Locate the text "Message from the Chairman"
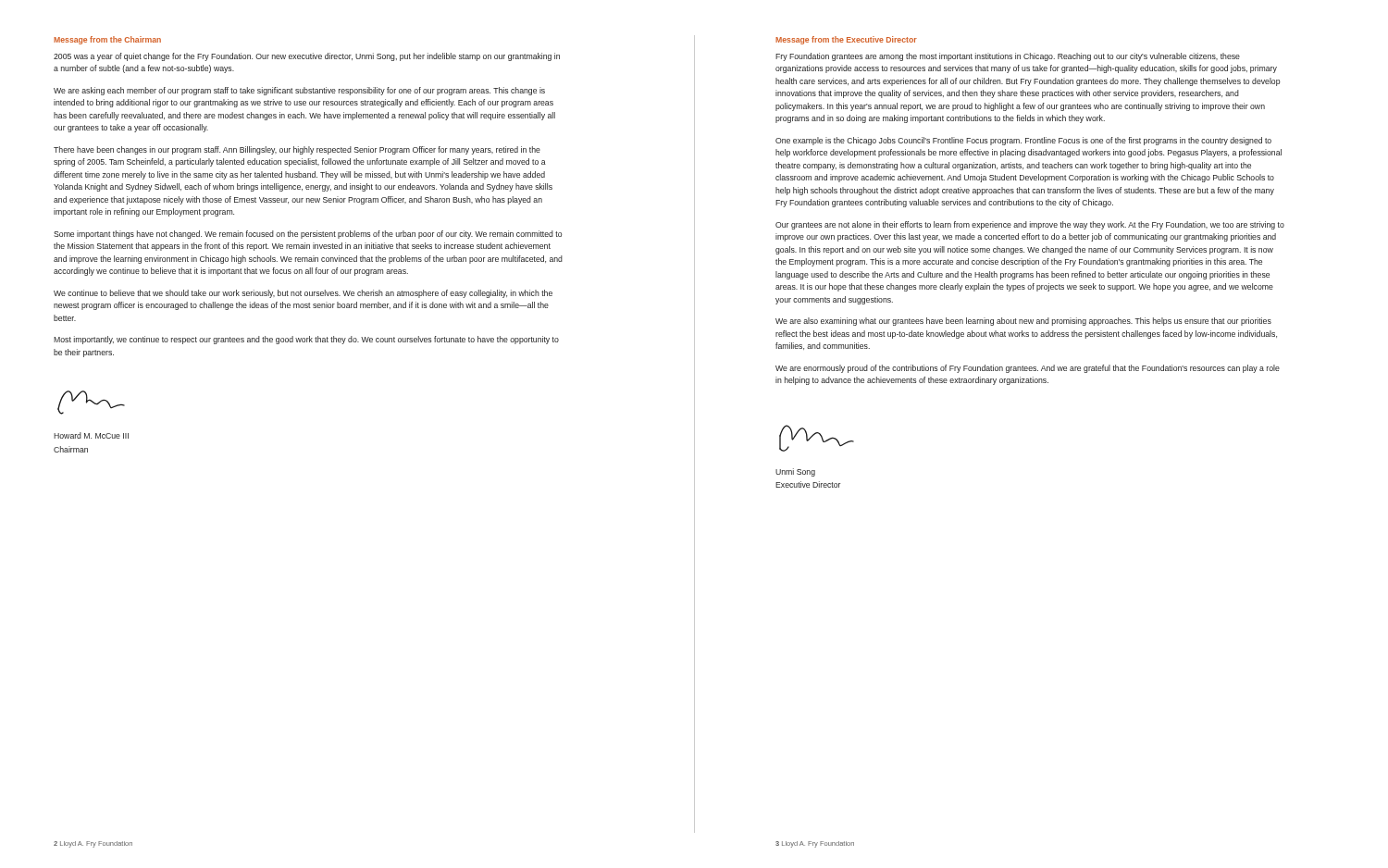The height and width of the screenshot is (868, 1388). (108, 40)
